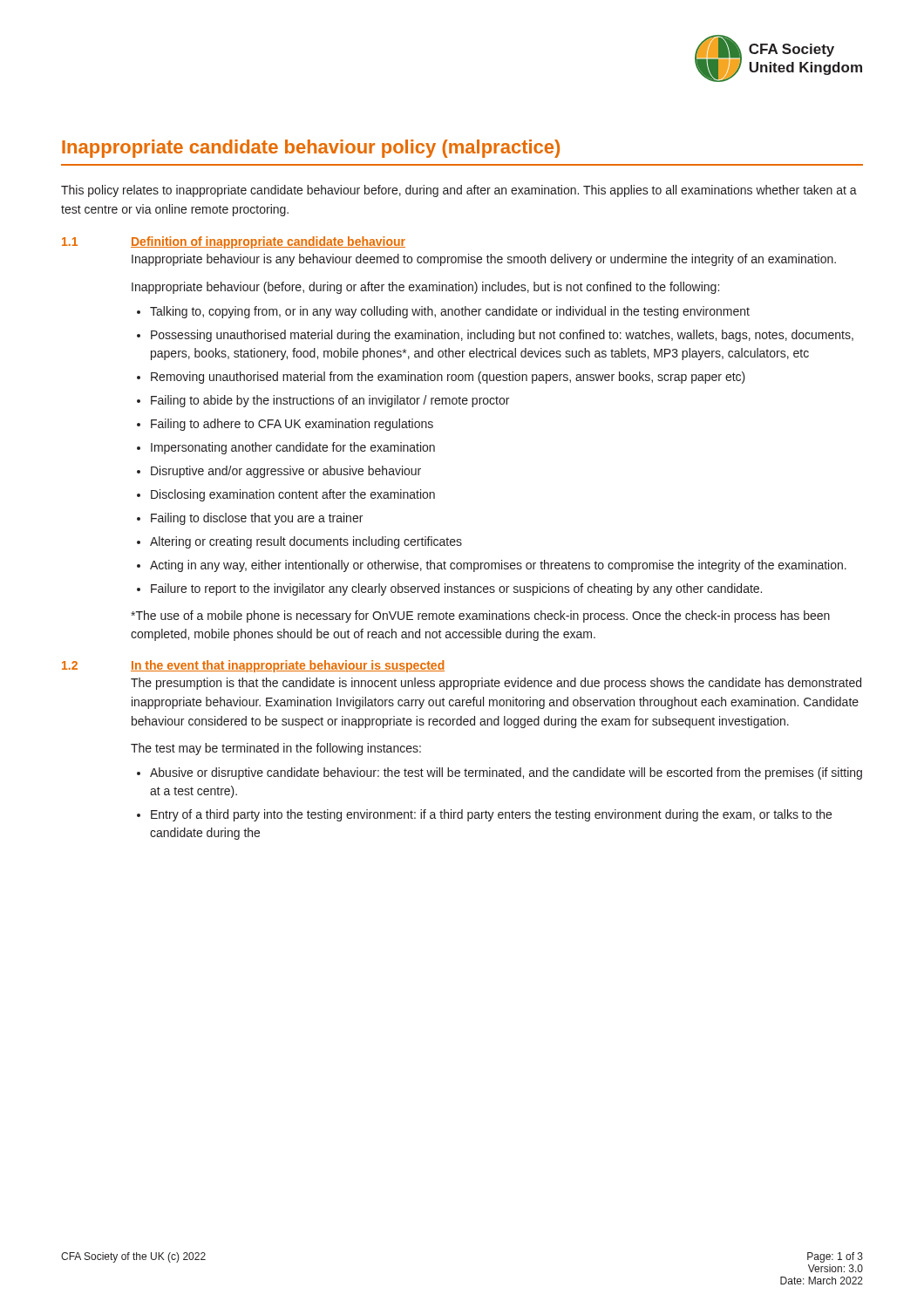Locate the block of text that opens with "Possessing unauthorised material"
Screen dimensions: 1308x924
click(502, 344)
